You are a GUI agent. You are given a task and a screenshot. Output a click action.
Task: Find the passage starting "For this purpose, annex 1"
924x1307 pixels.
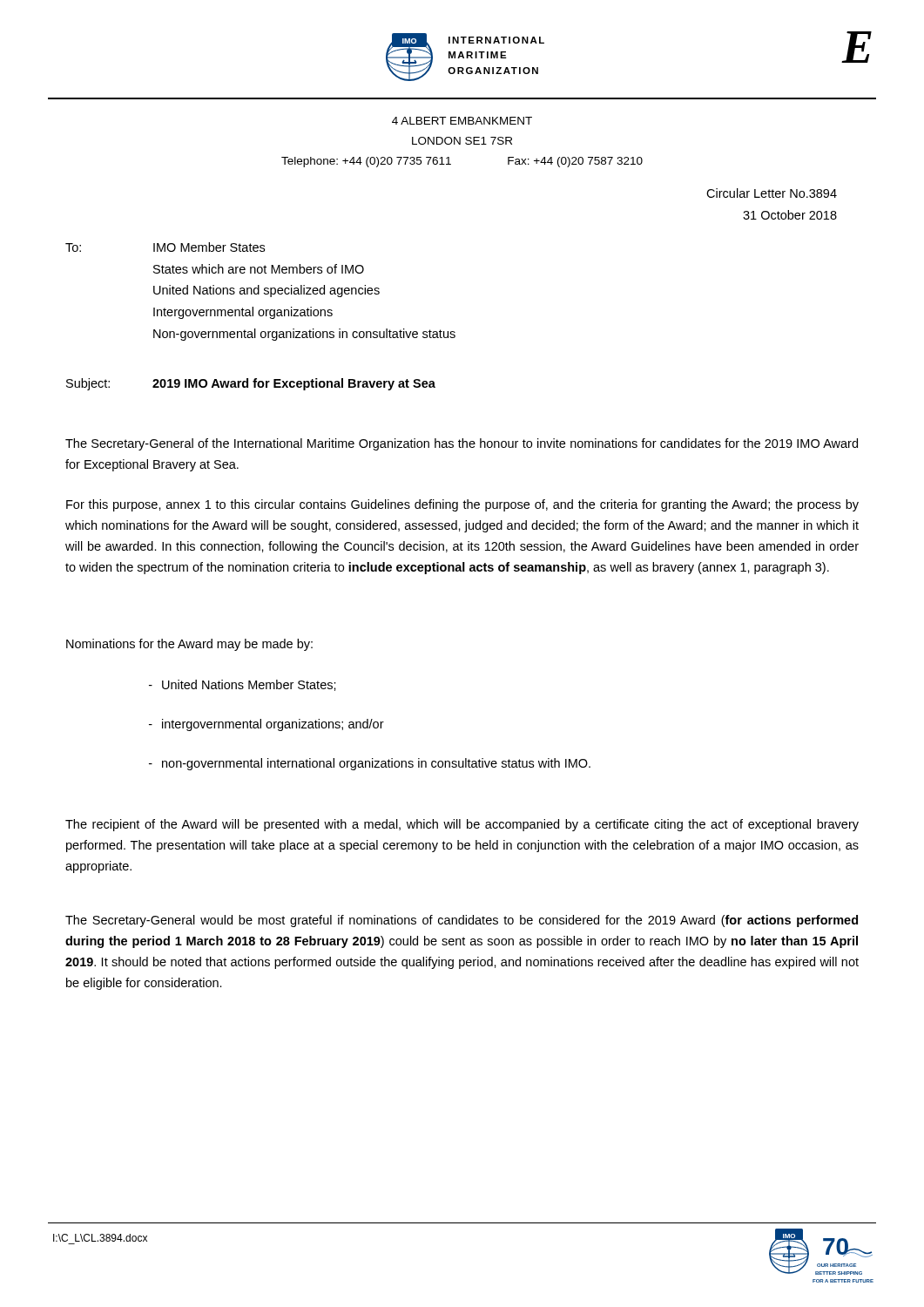(x=462, y=536)
